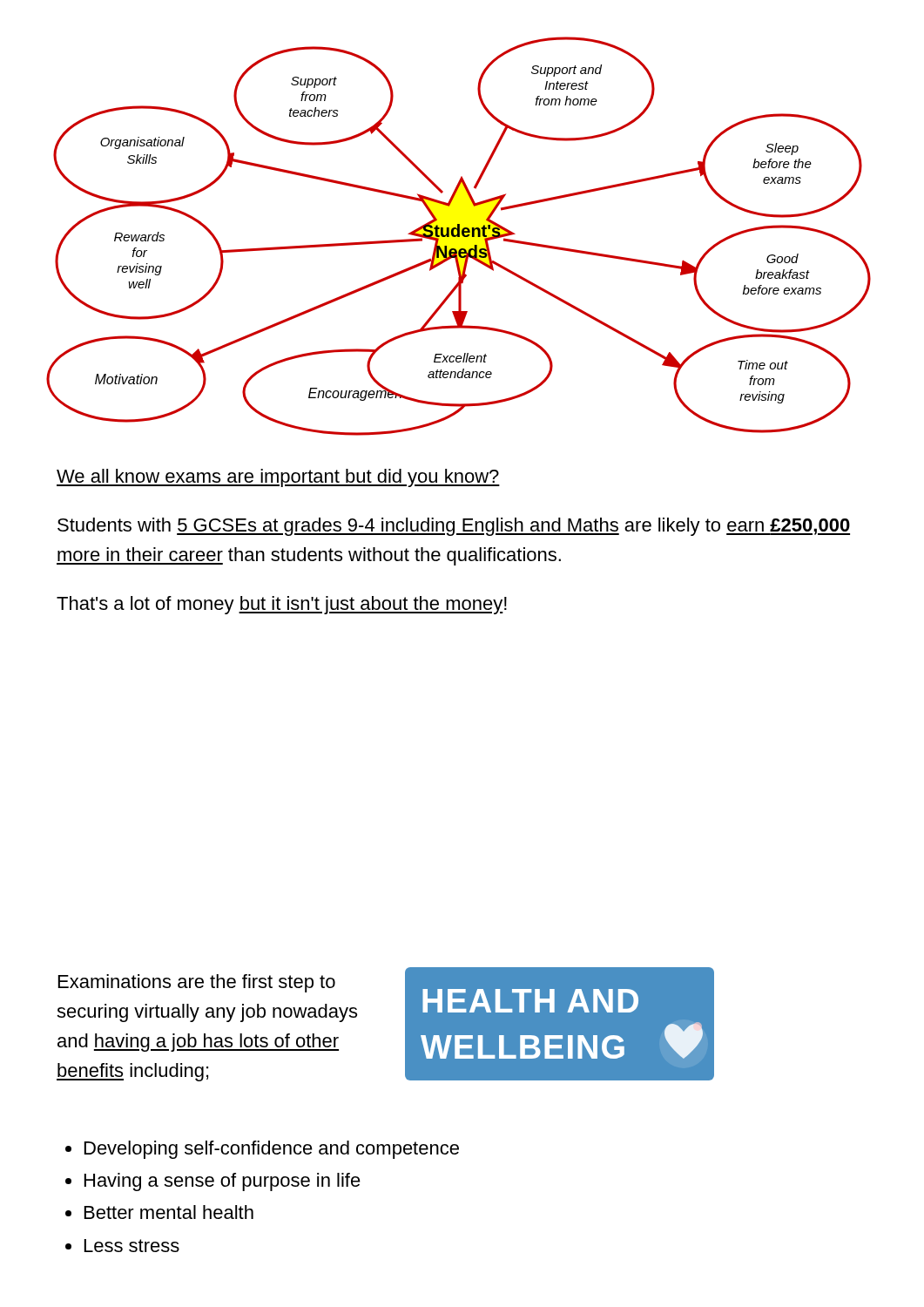Select the region starting "Having a sense"

(222, 1180)
